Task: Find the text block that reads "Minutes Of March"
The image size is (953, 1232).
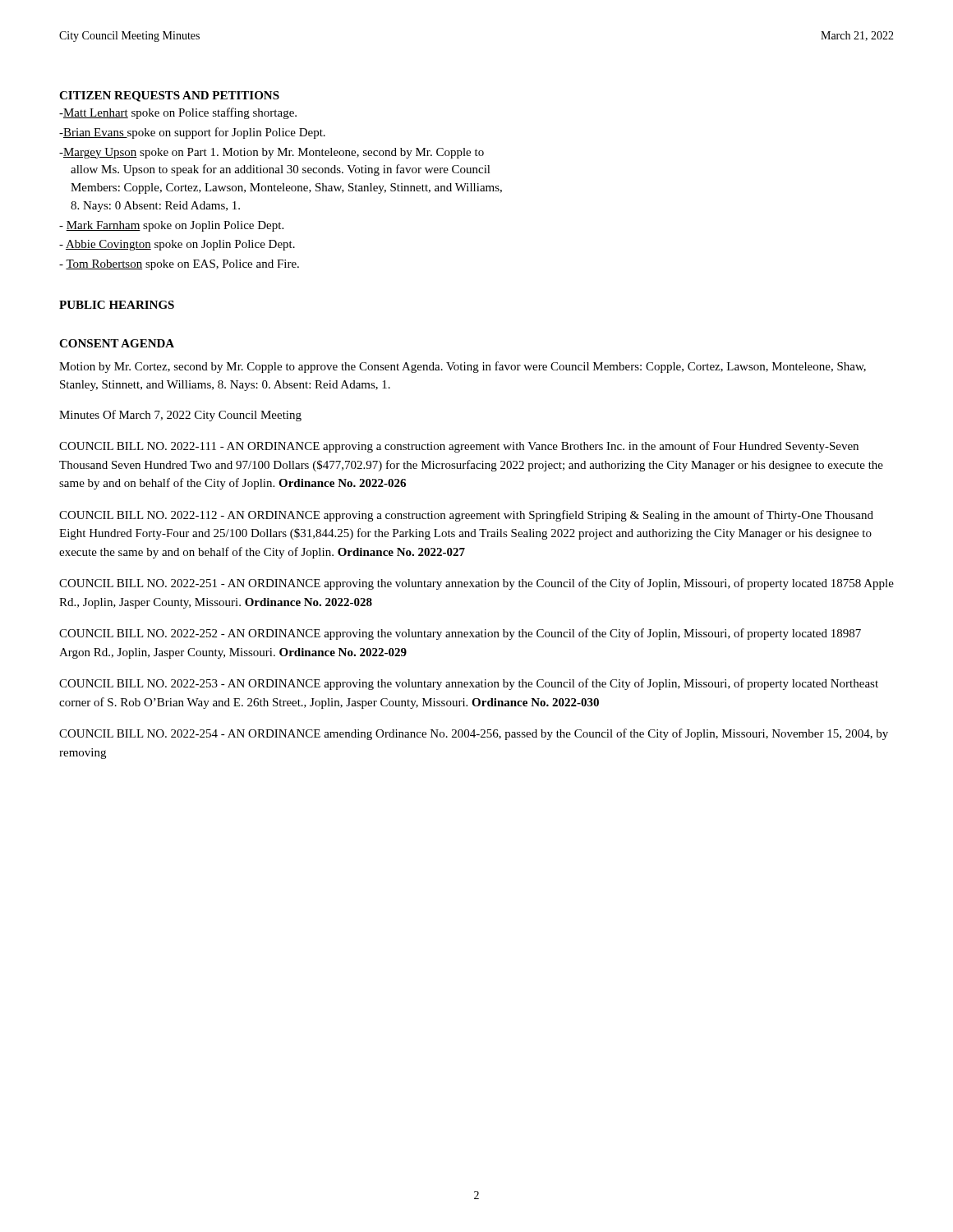Action: click(180, 415)
